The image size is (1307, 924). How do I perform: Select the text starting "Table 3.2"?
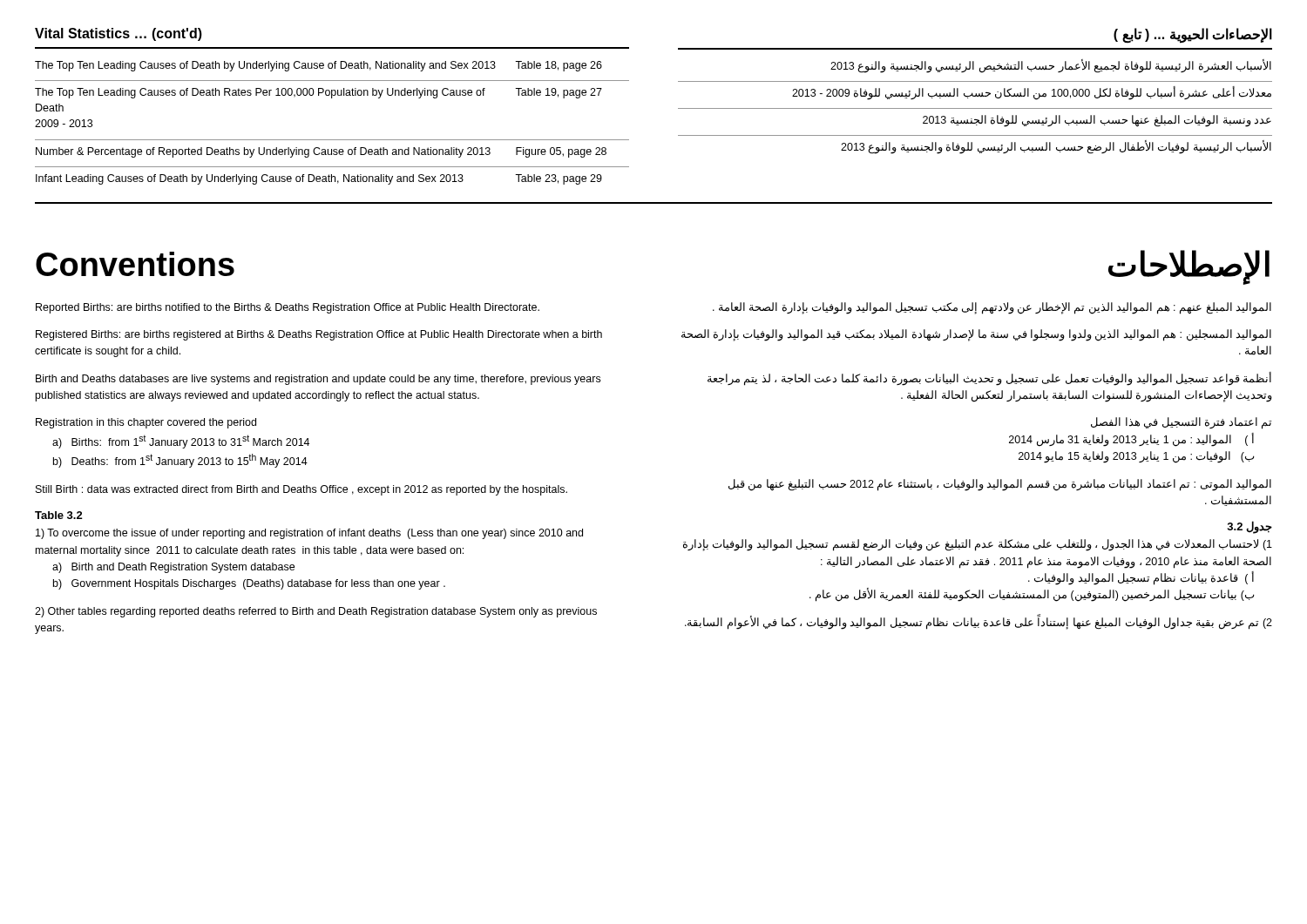click(59, 515)
